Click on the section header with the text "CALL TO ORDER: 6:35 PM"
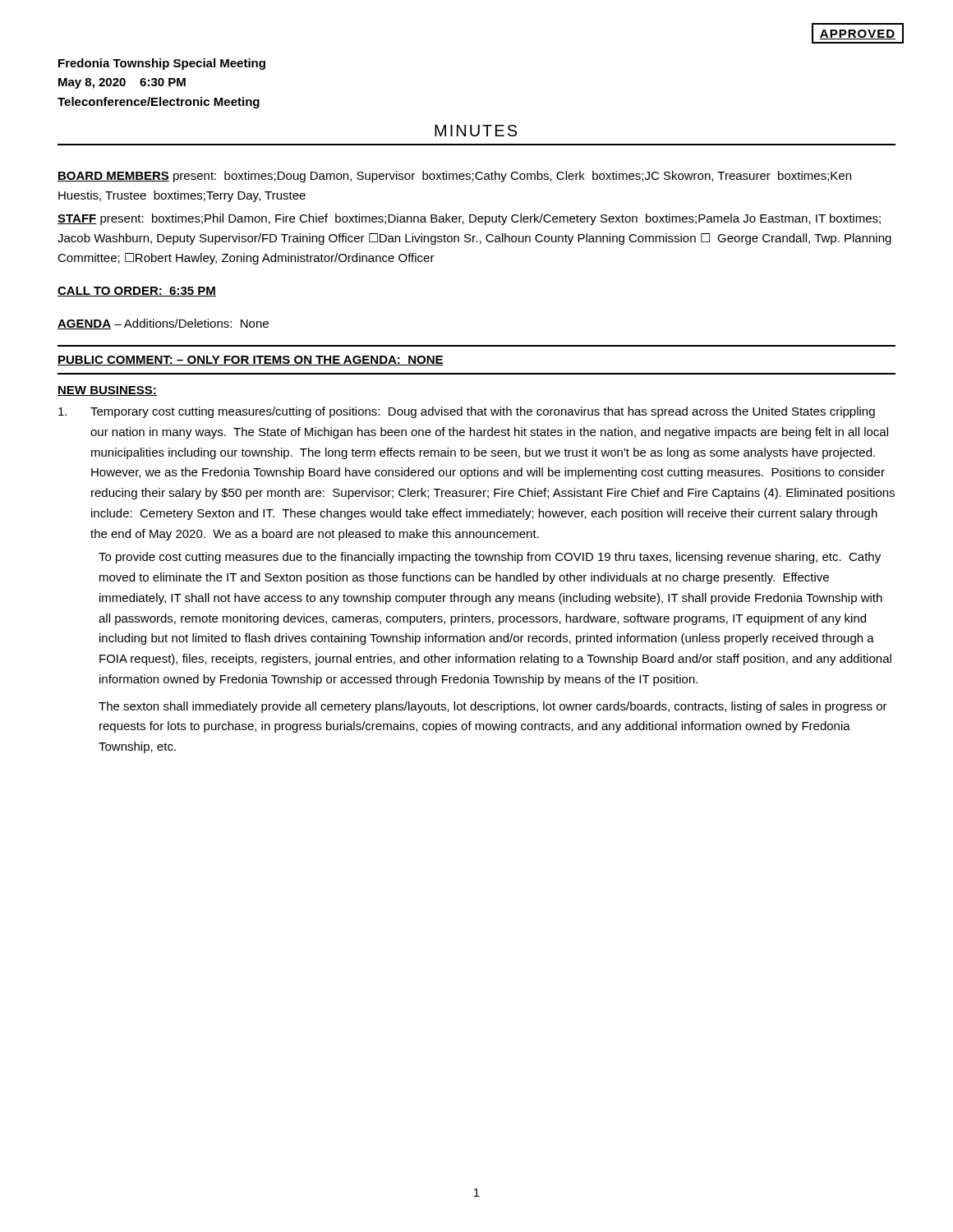The height and width of the screenshot is (1232, 953). [137, 290]
